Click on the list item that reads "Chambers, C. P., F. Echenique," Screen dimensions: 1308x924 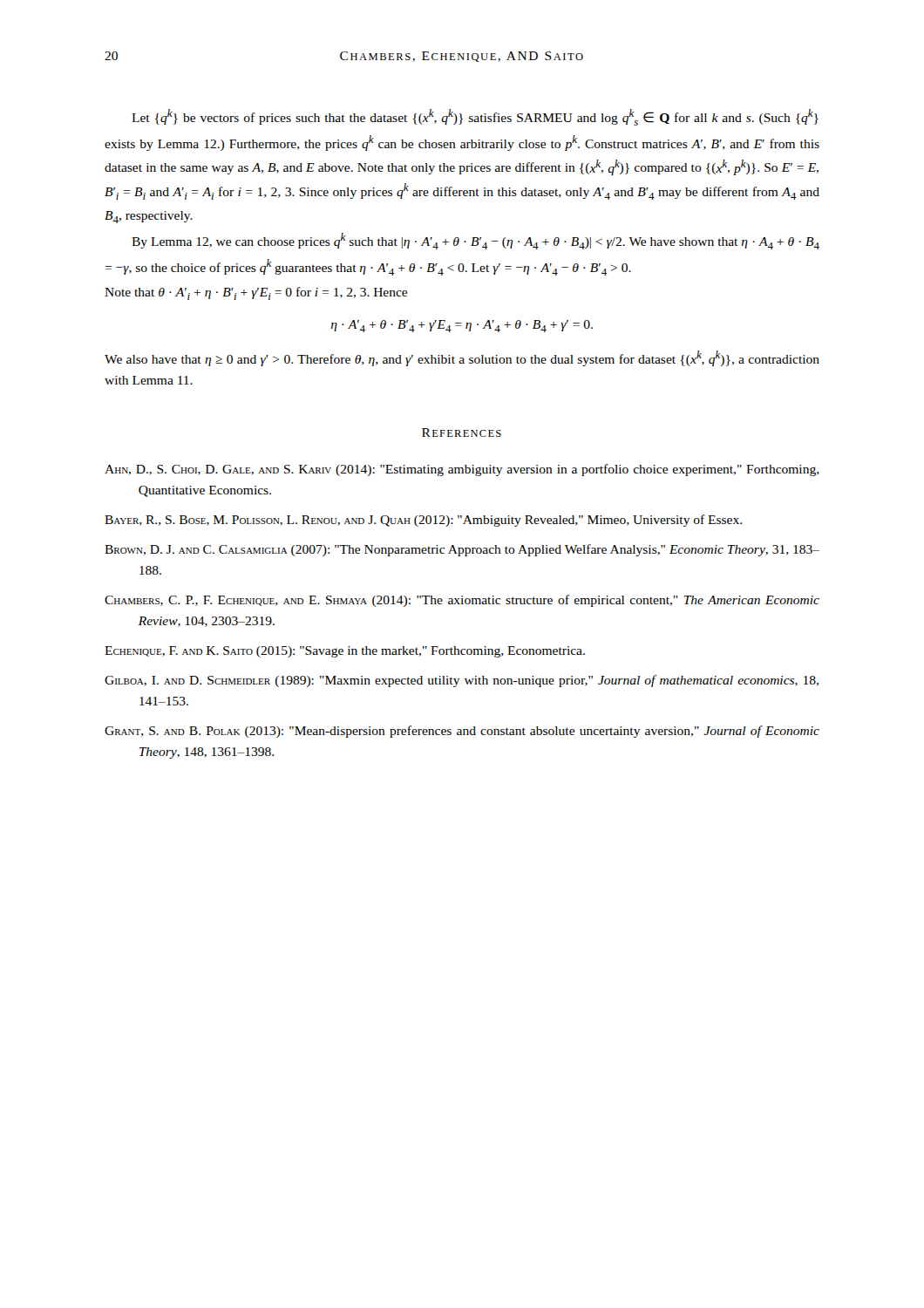[x=462, y=610]
